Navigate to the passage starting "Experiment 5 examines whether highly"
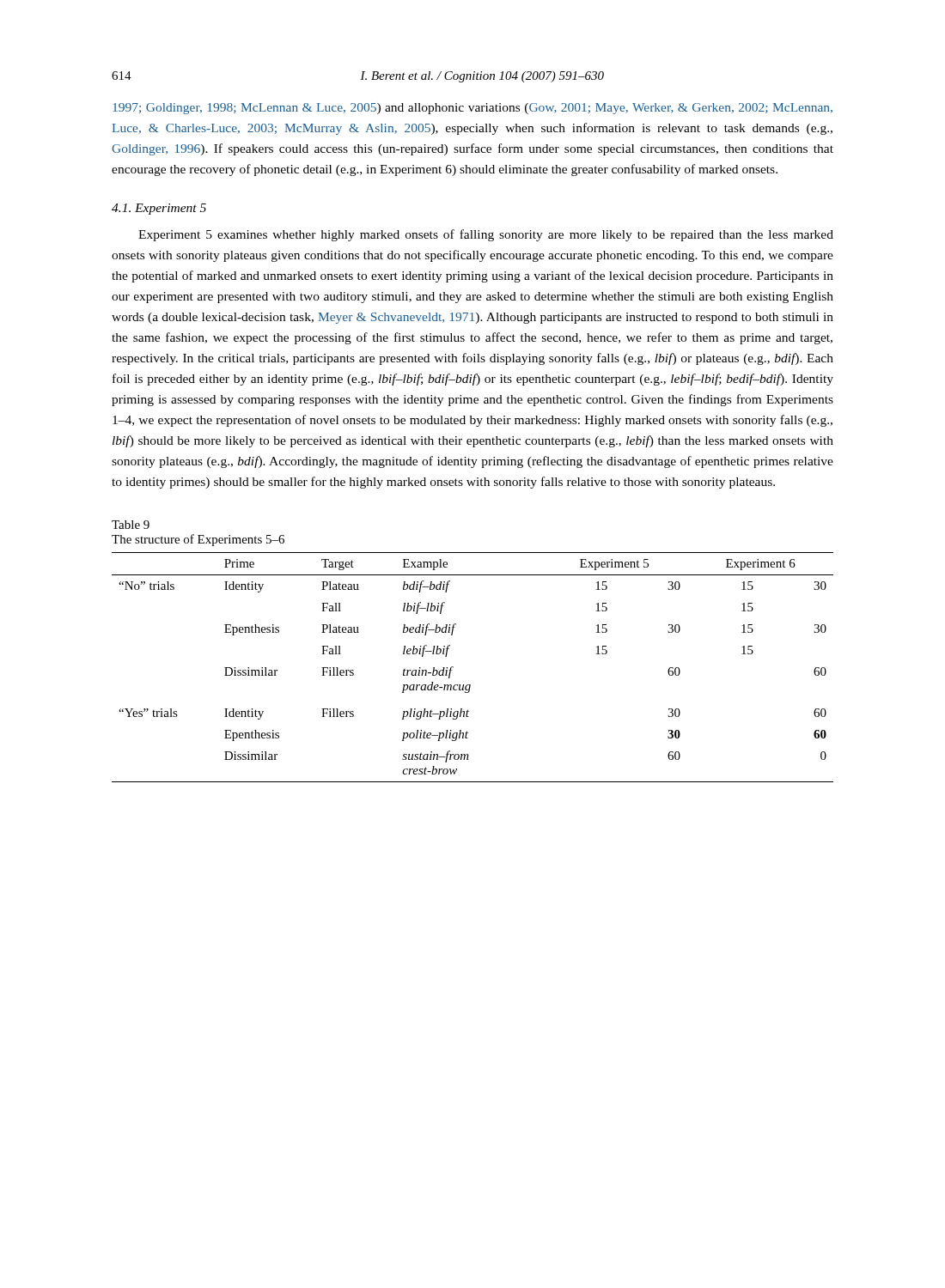This screenshot has height=1288, width=945. pyautogui.click(x=472, y=358)
